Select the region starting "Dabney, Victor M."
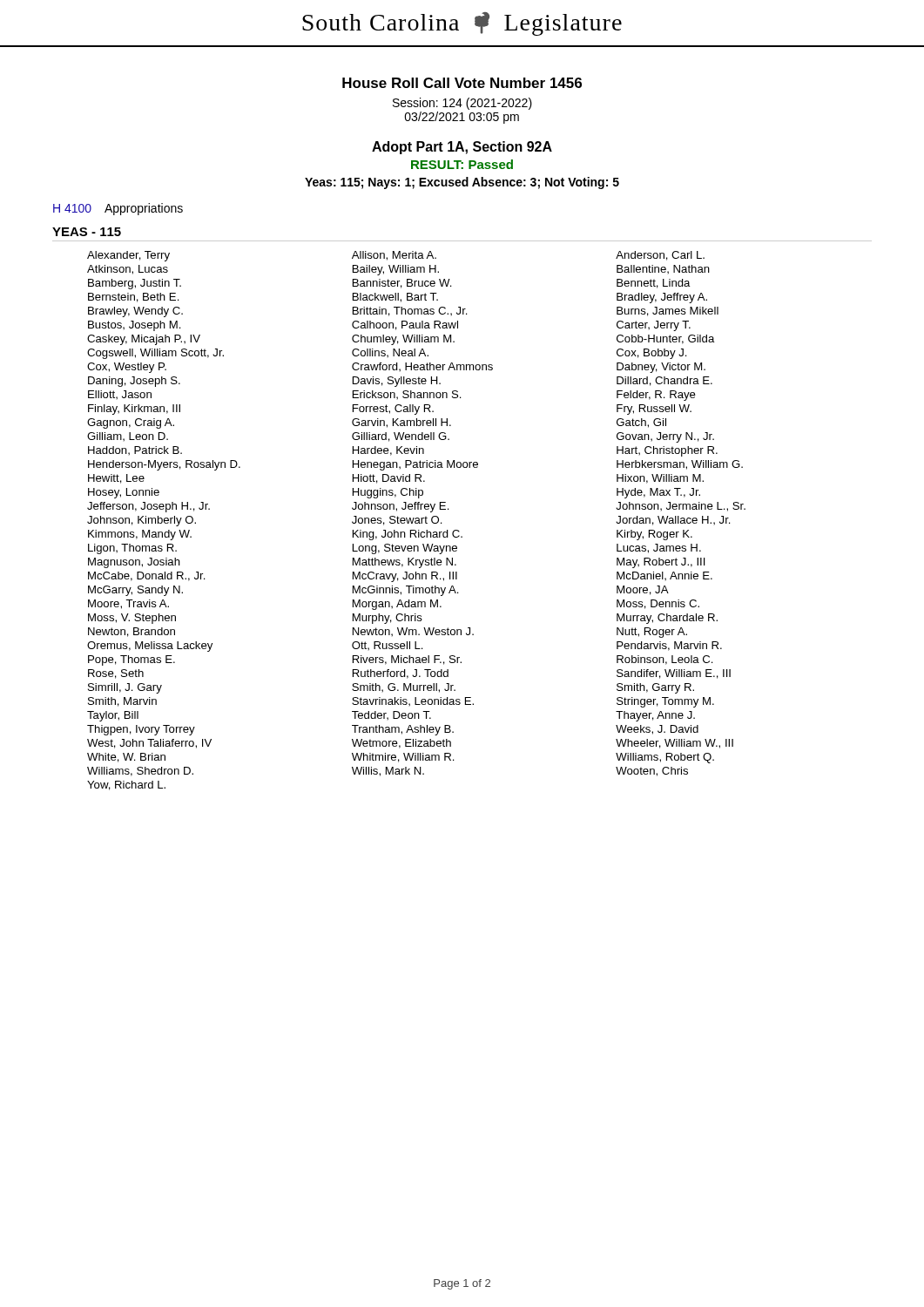This screenshot has width=924, height=1307. pyautogui.click(x=661, y=366)
